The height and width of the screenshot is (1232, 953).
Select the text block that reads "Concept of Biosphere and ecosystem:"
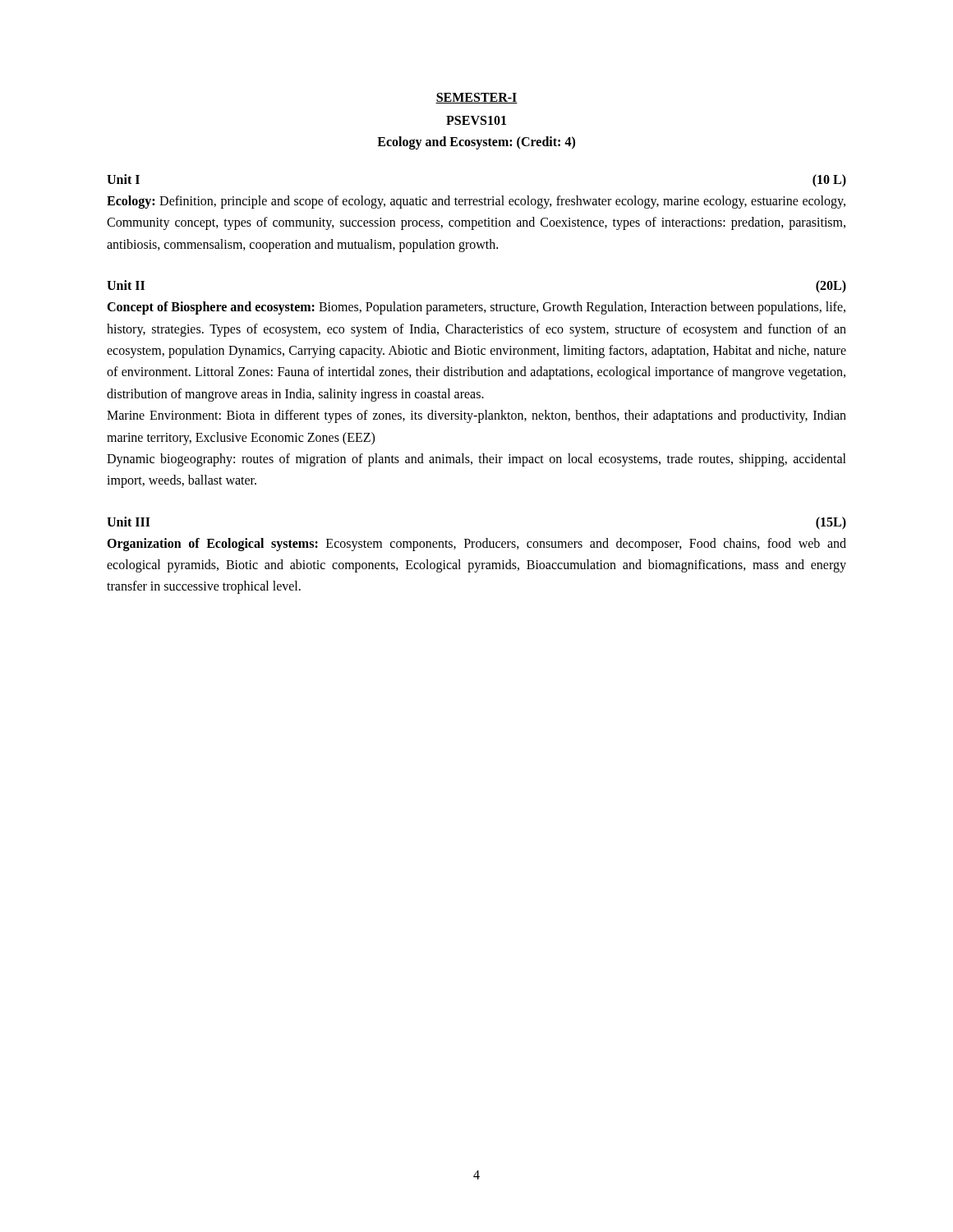(x=476, y=394)
